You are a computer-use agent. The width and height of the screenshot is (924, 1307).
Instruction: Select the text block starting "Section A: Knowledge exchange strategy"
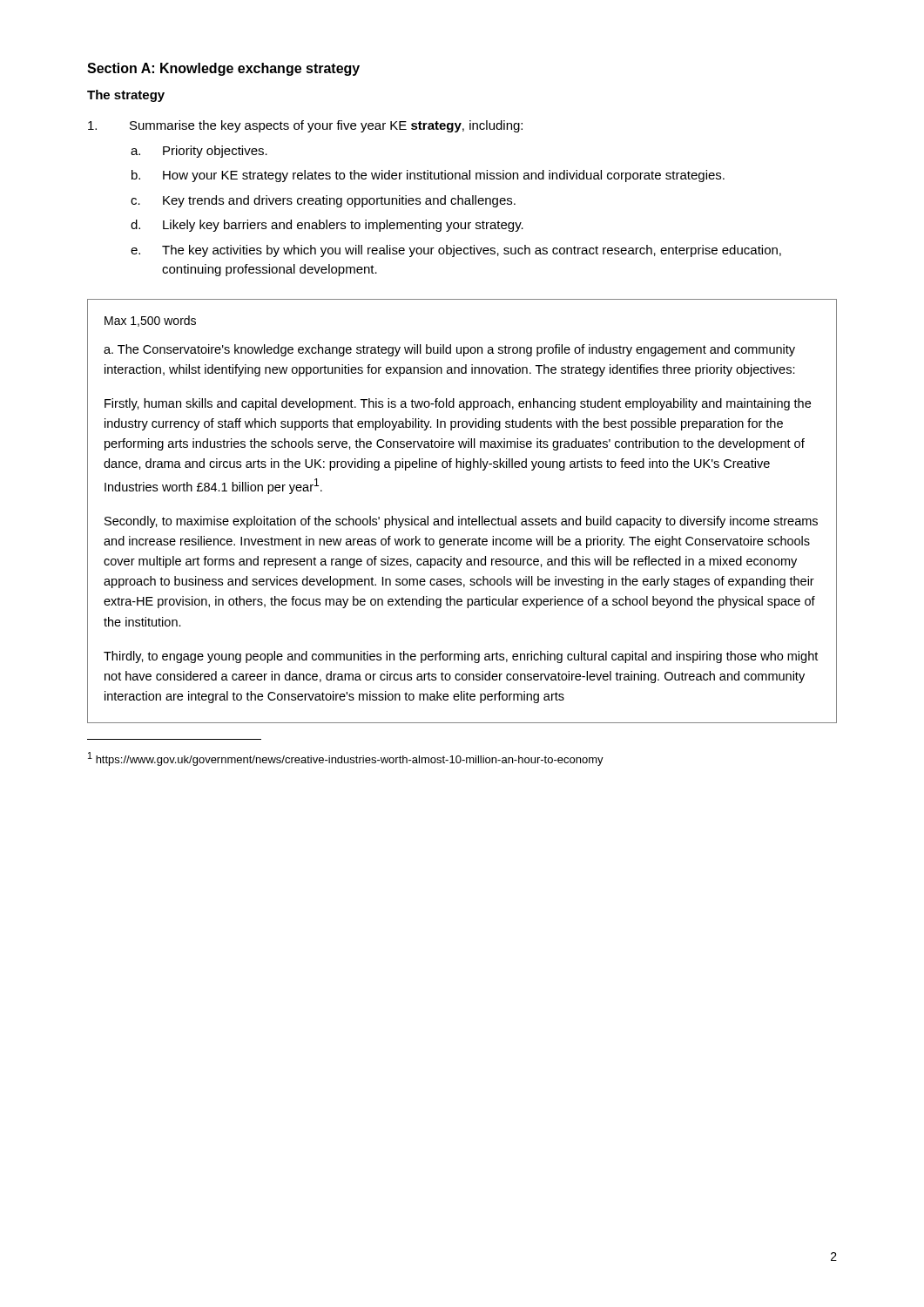[x=224, y=68]
